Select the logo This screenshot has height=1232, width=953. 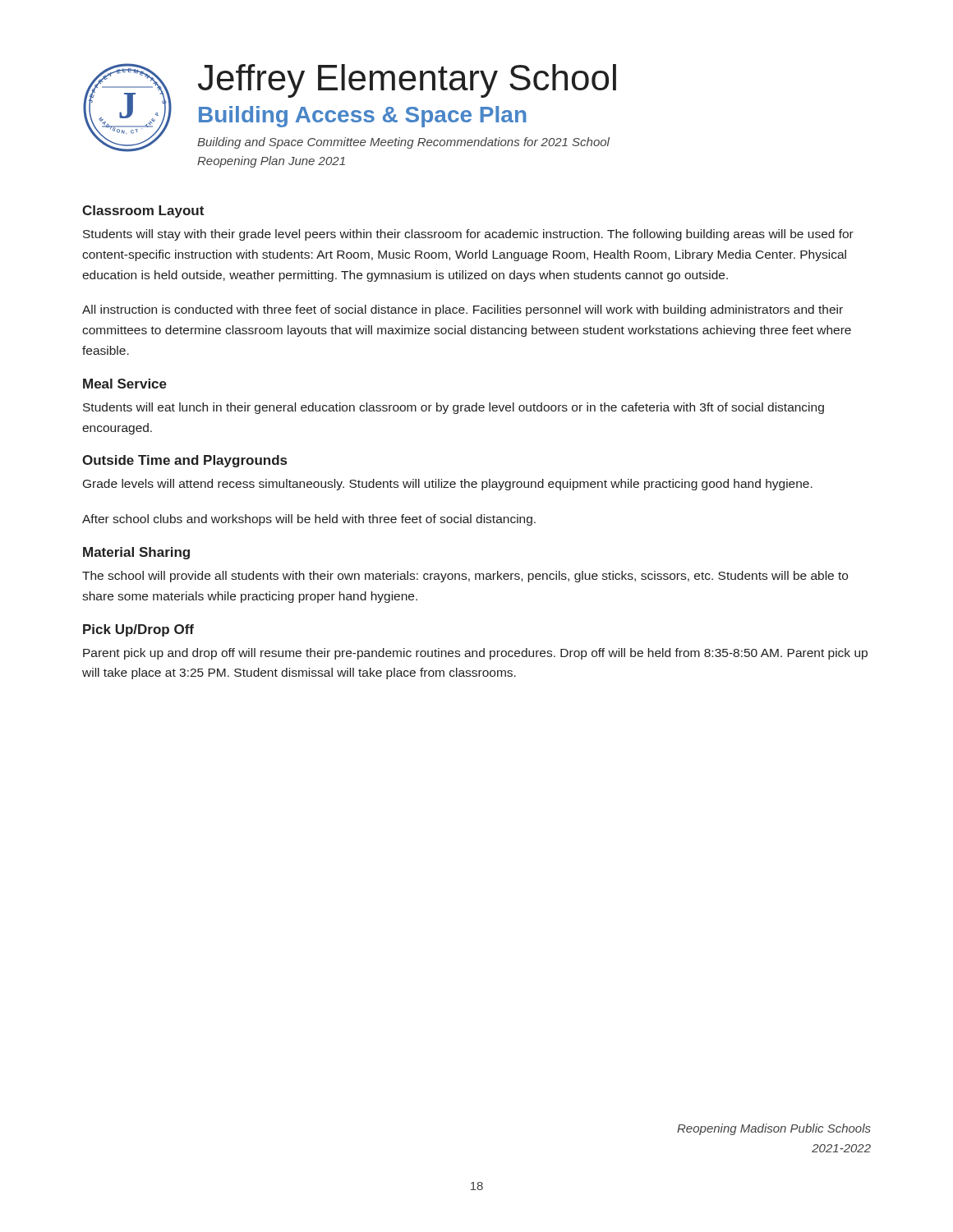tap(127, 109)
